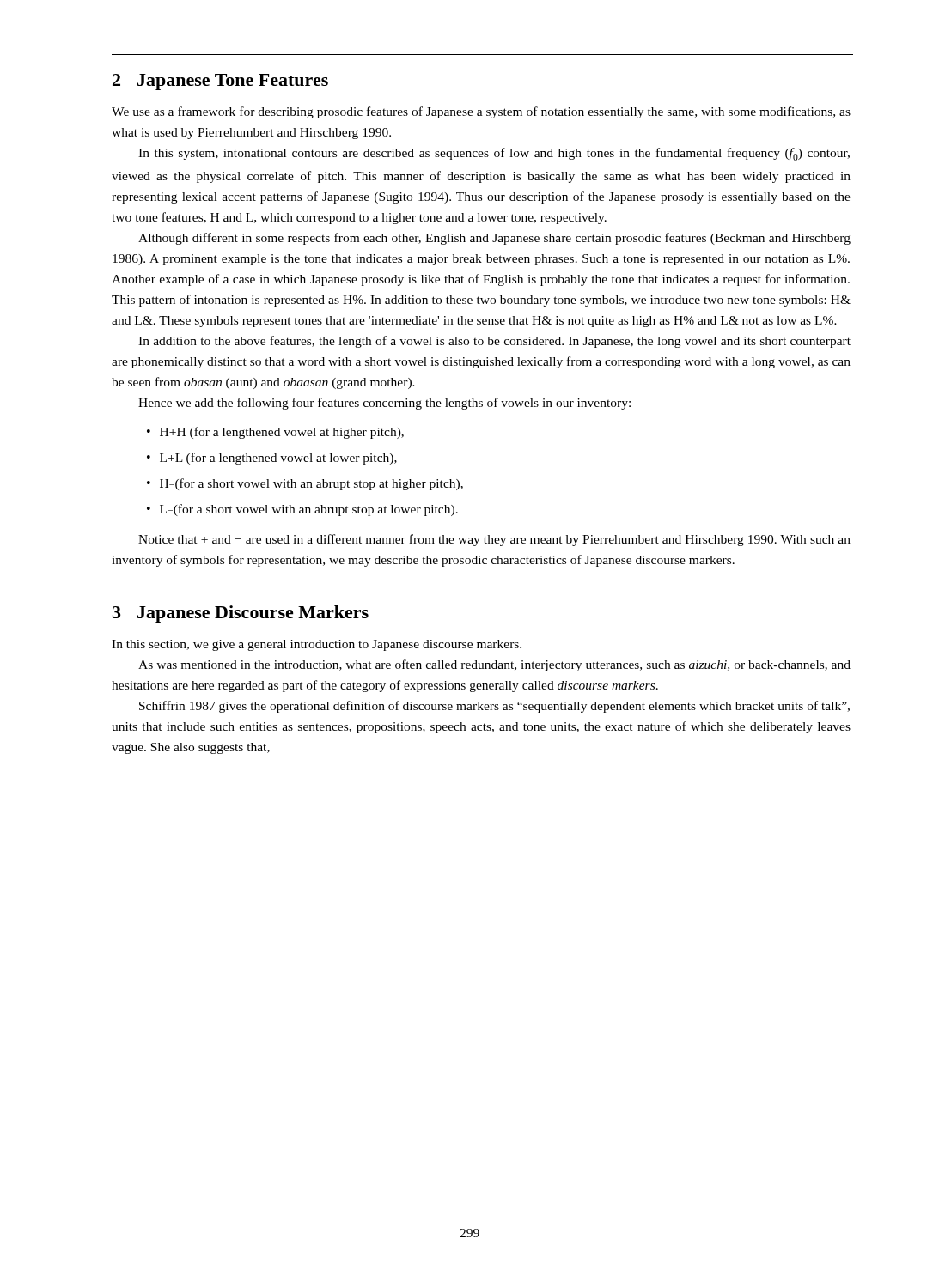The image size is (939, 1288).
Task: Point to the block beginning "L+L (for a lengthened"
Action: pyautogui.click(x=278, y=457)
